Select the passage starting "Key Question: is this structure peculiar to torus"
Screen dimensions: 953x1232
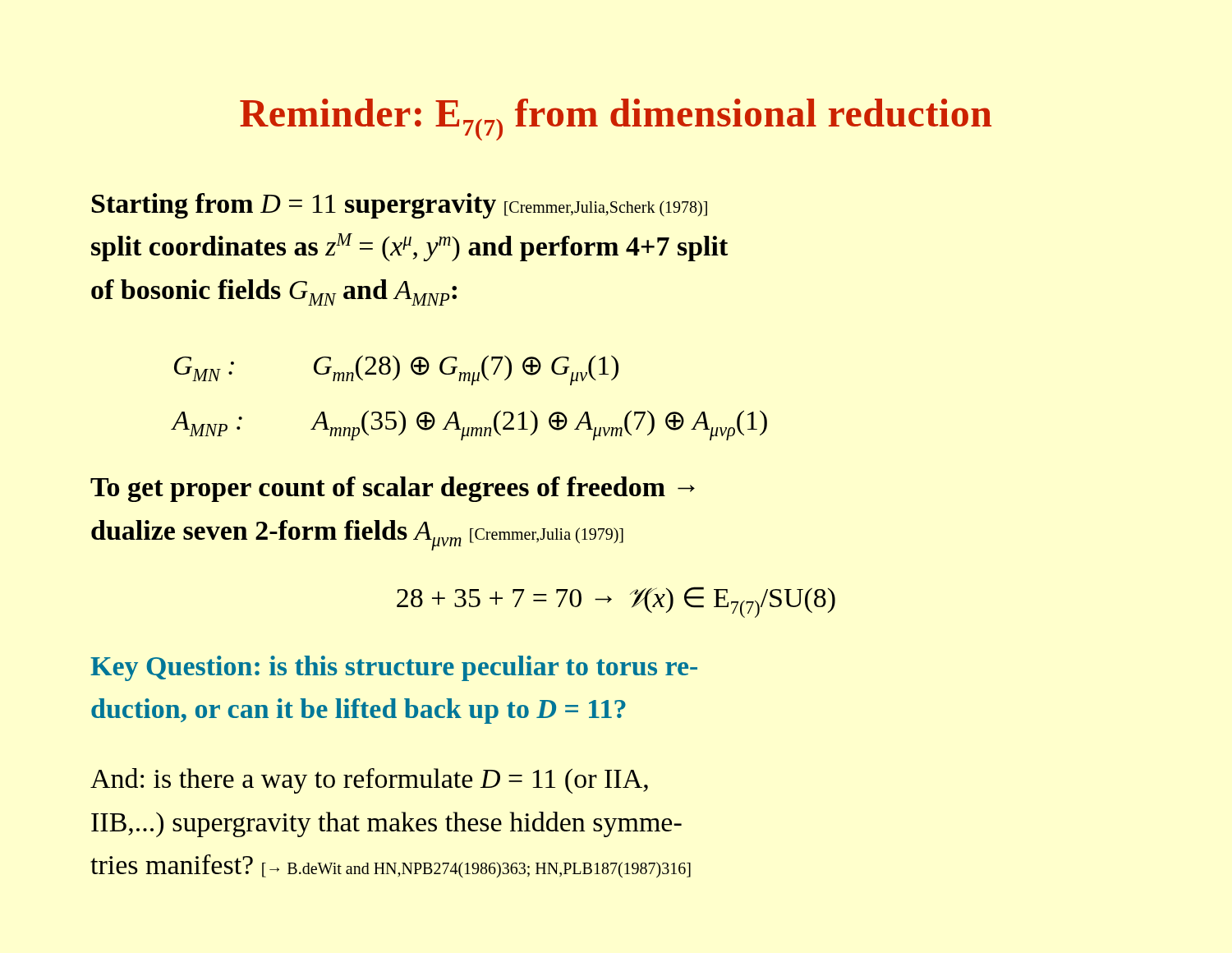tap(394, 687)
